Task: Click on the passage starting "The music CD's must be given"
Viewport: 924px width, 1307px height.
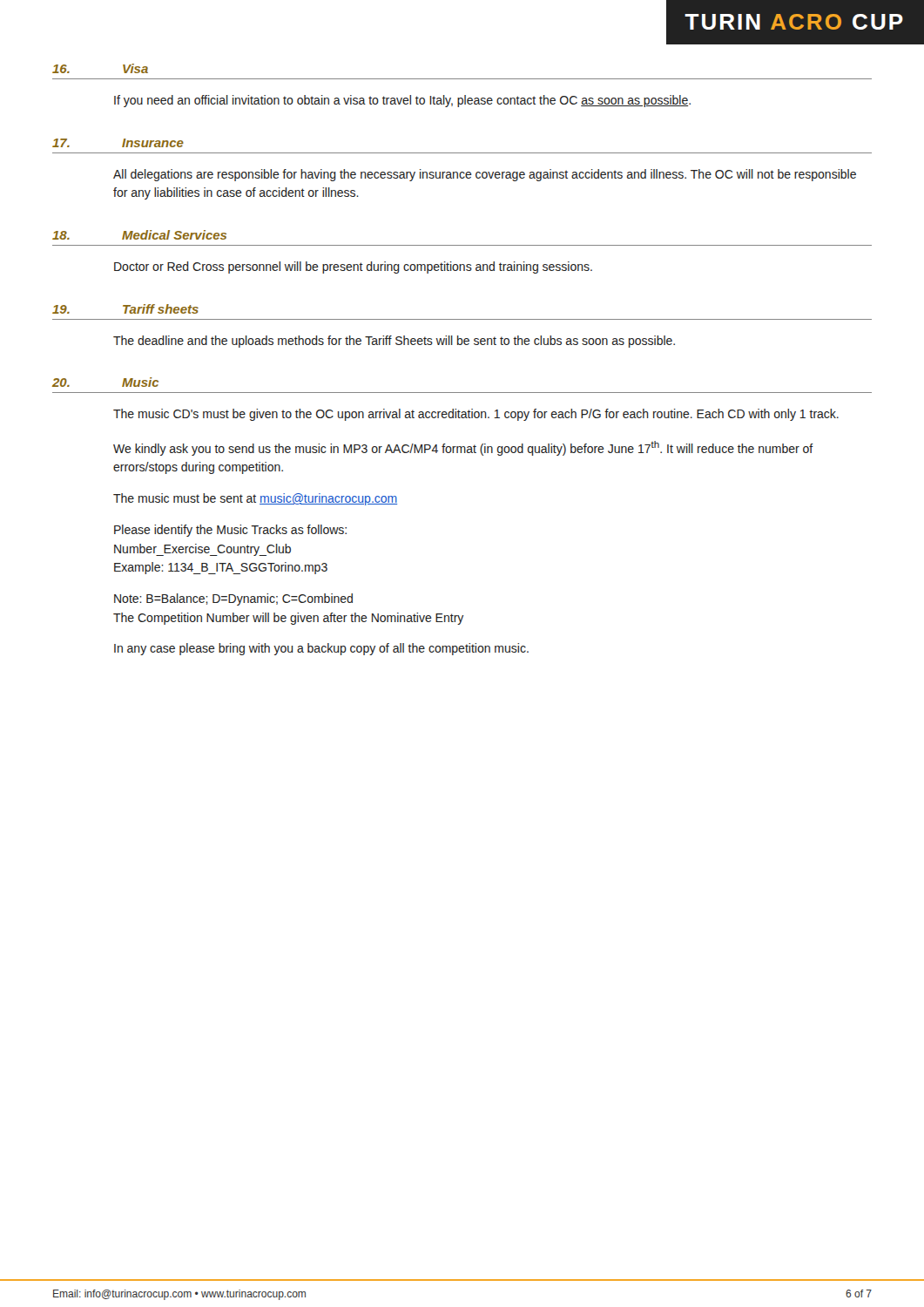Action: tap(476, 414)
